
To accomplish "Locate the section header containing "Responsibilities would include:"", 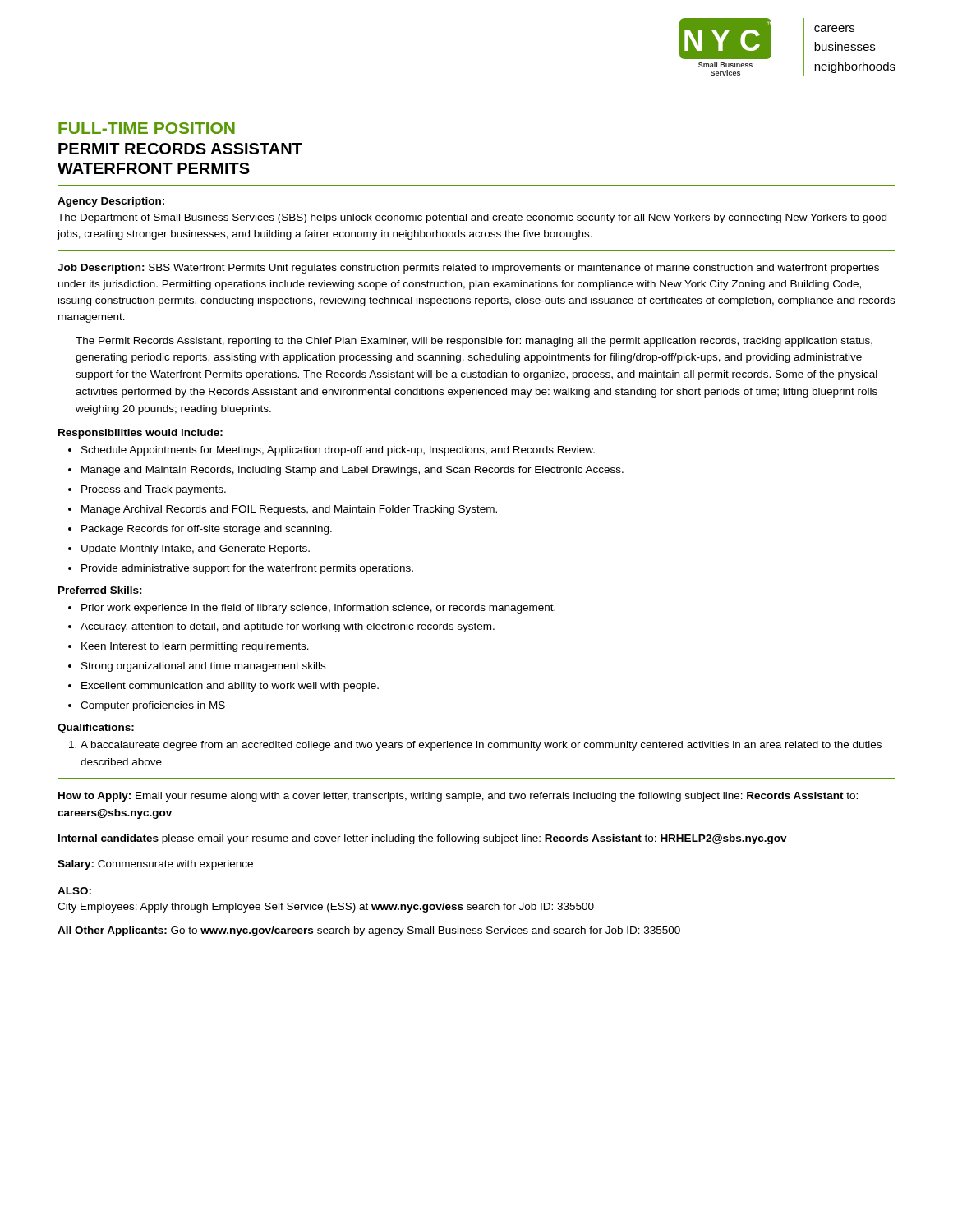I will [x=140, y=433].
